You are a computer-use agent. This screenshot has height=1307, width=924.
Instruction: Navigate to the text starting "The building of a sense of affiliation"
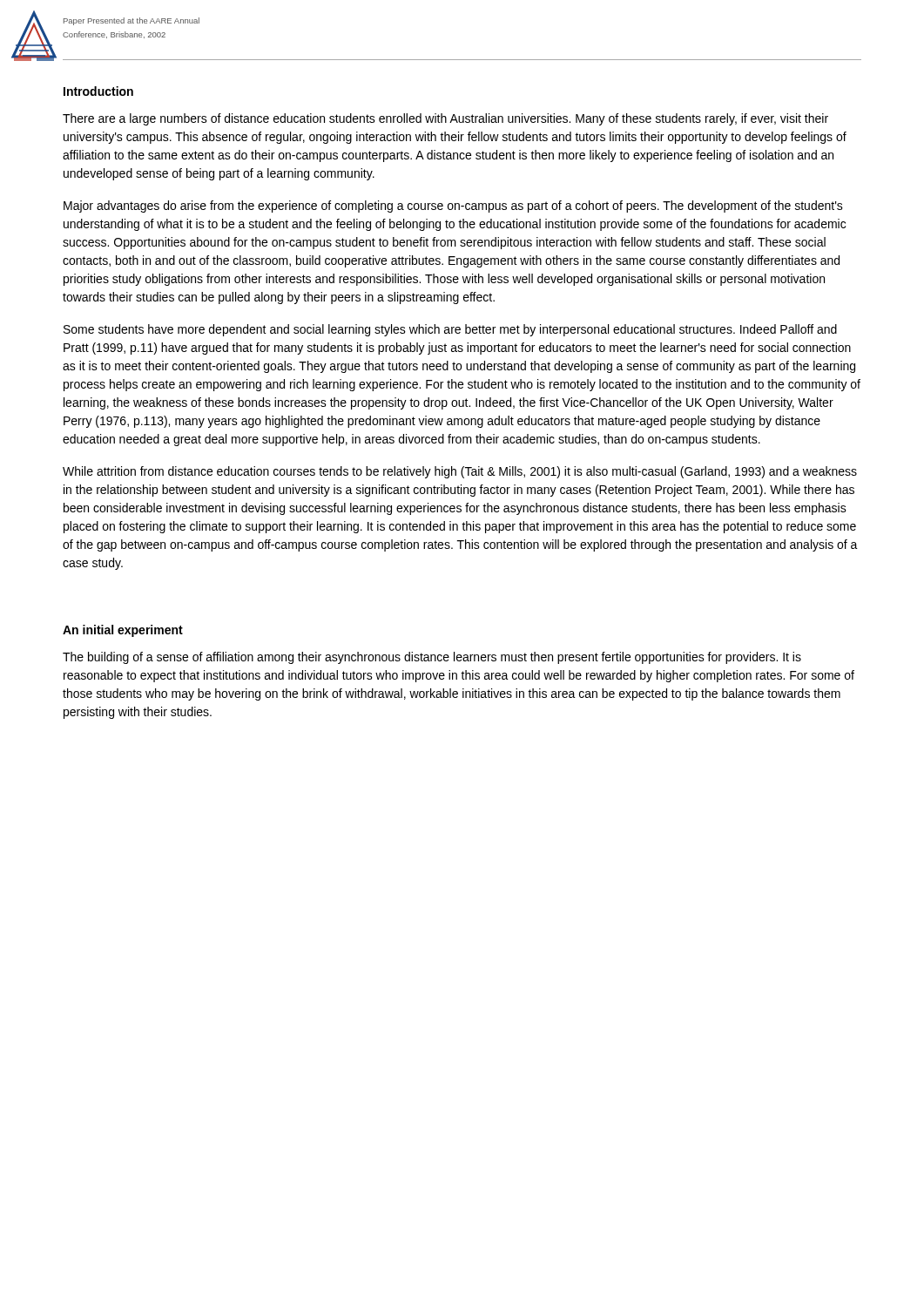point(458,684)
